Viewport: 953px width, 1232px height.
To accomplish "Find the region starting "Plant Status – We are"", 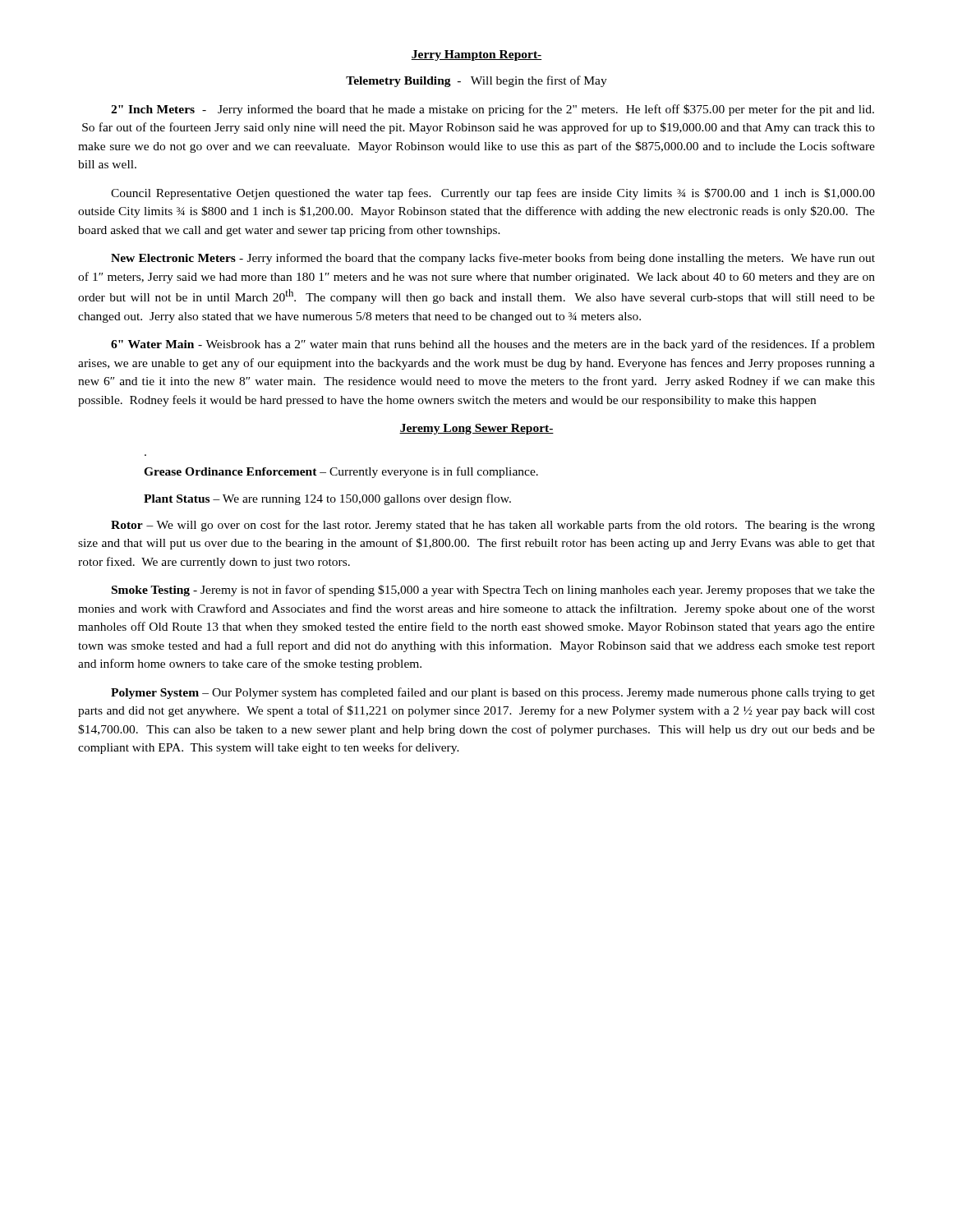I will coord(328,498).
